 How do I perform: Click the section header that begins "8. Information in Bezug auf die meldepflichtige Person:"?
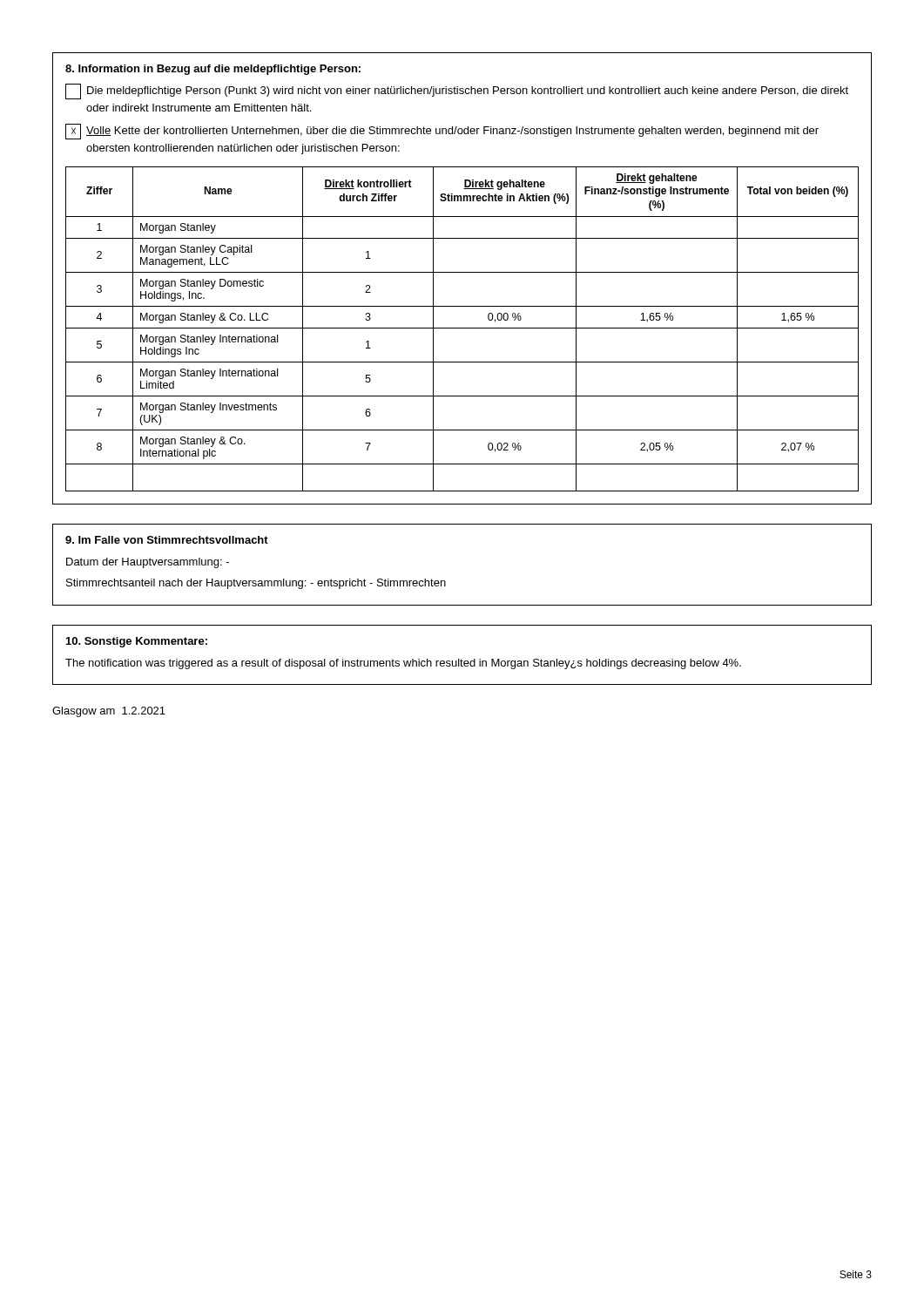[x=462, y=277]
